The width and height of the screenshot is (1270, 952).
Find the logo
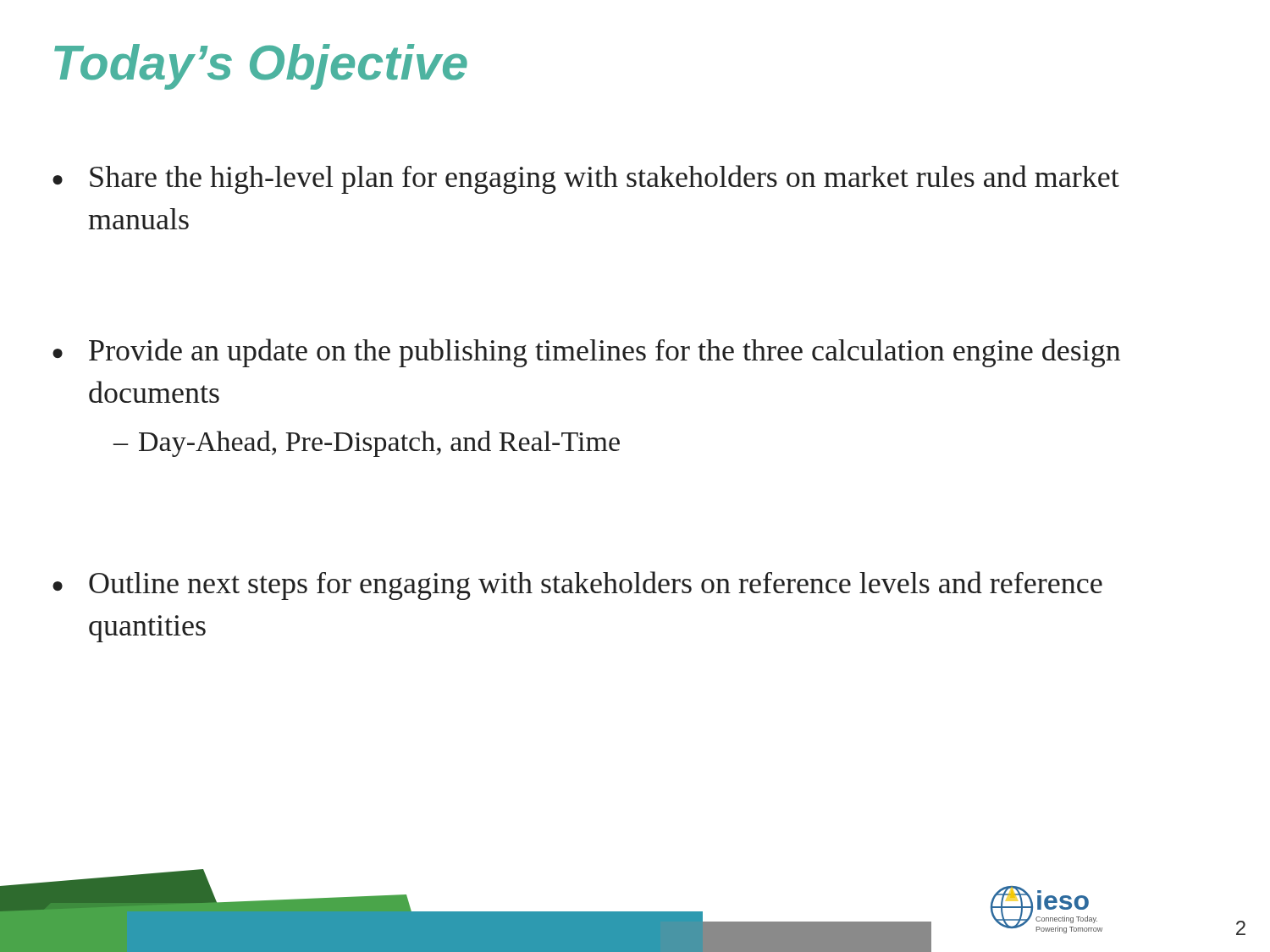(x=1054, y=907)
